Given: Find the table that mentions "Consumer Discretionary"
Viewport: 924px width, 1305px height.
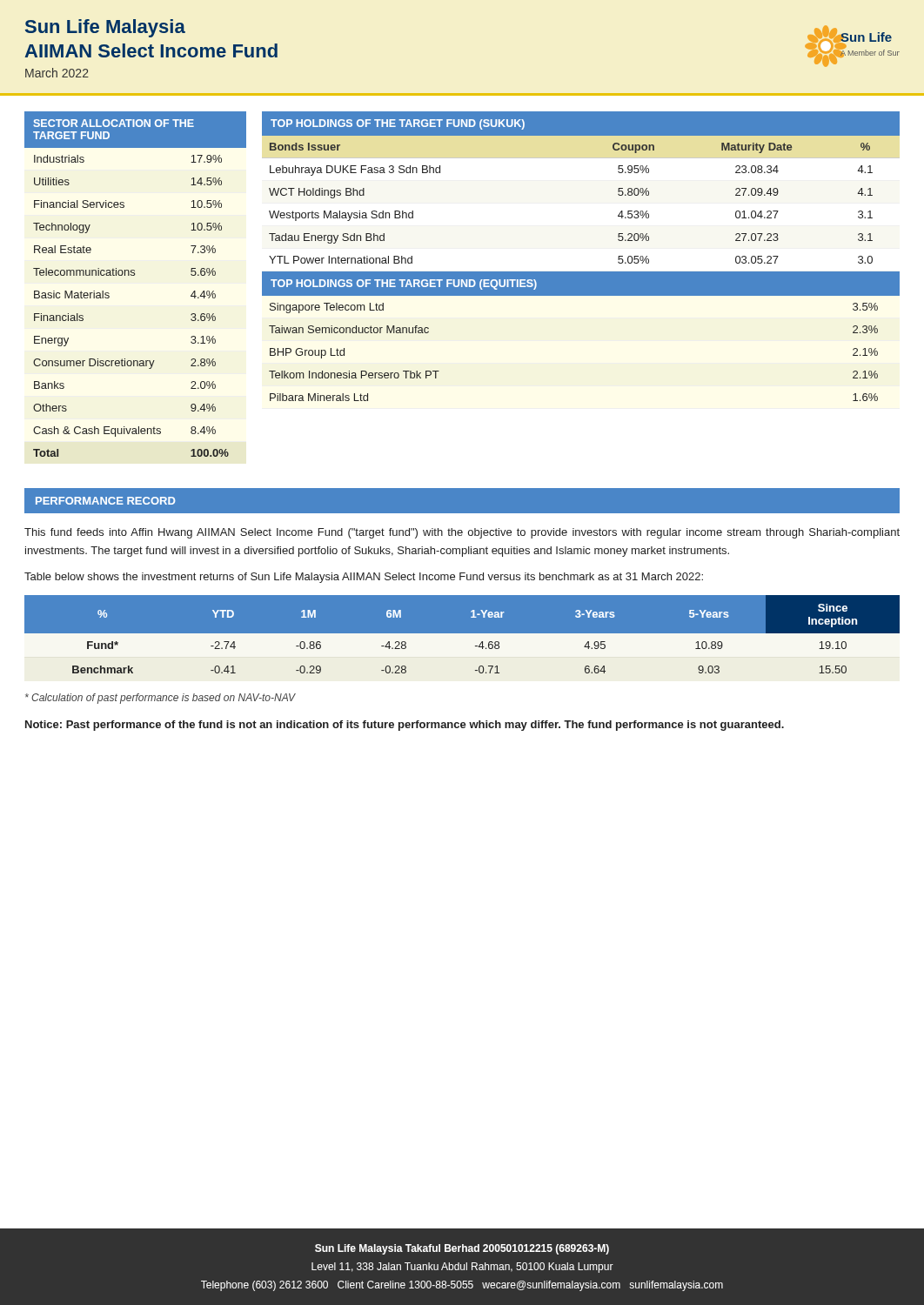Looking at the screenshot, I should (x=135, y=287).
